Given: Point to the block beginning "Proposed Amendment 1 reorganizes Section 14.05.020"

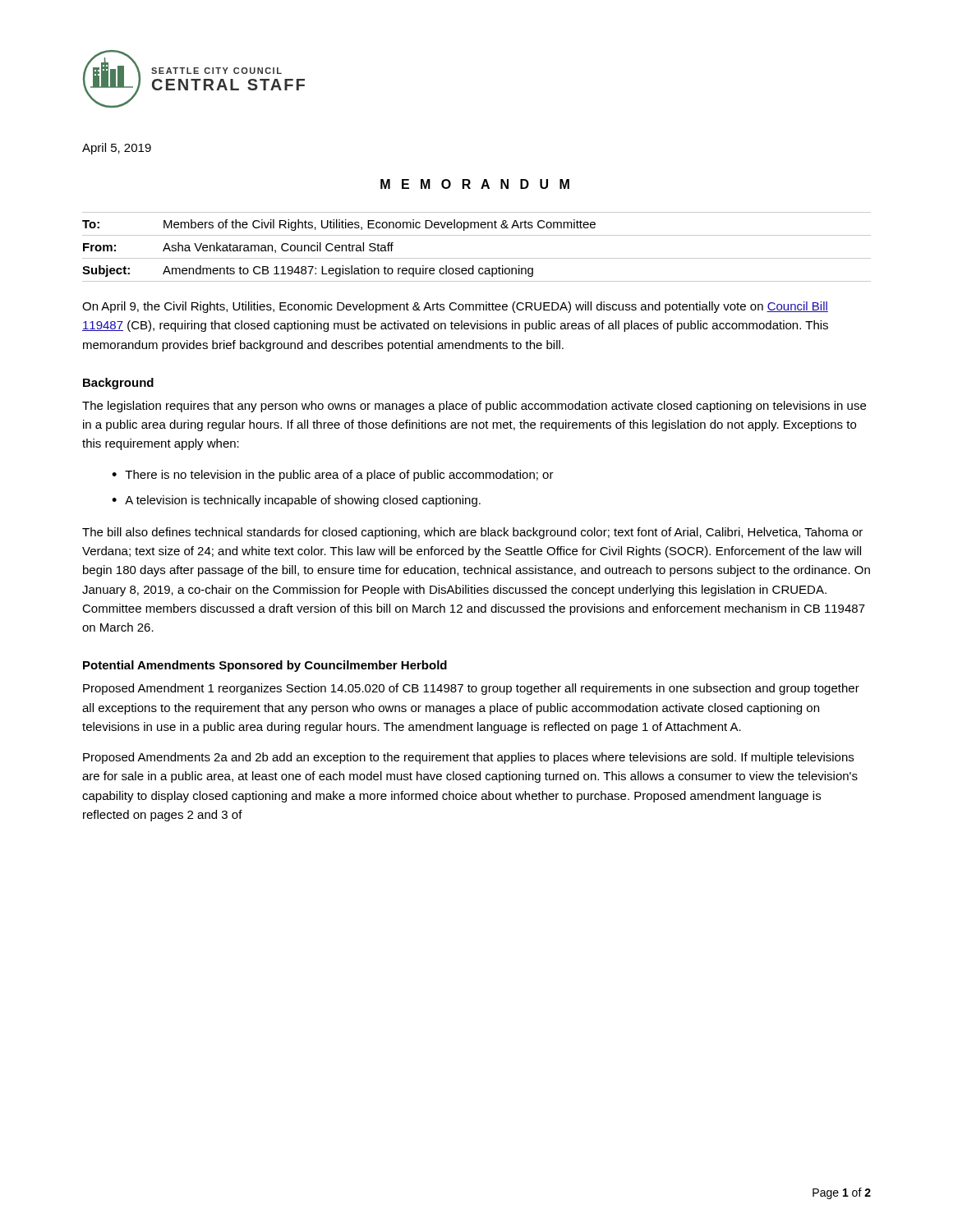Looking at the screenshot, I should 471,707.
